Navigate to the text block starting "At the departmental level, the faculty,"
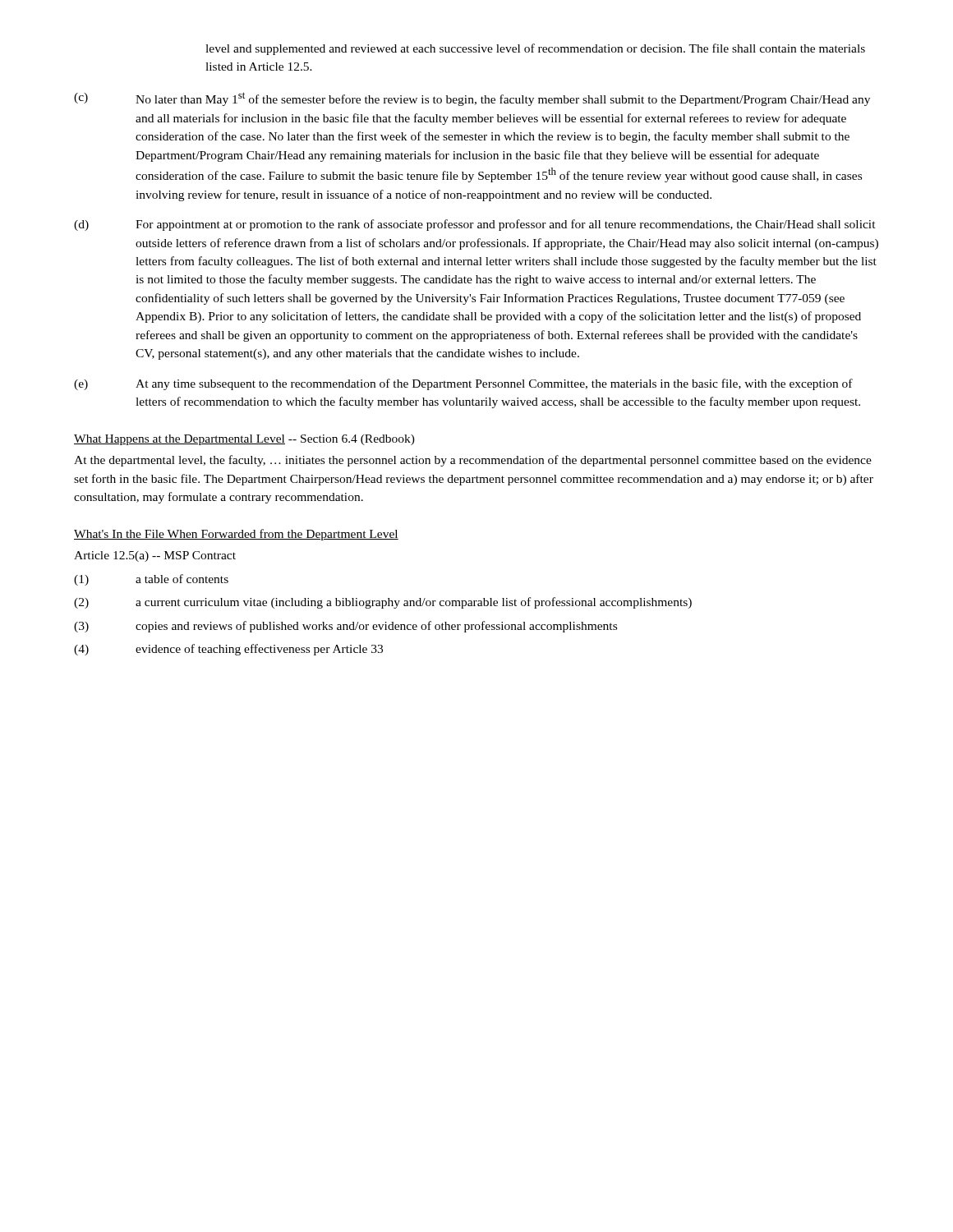Screen dimensions: 1232x953 474,478
